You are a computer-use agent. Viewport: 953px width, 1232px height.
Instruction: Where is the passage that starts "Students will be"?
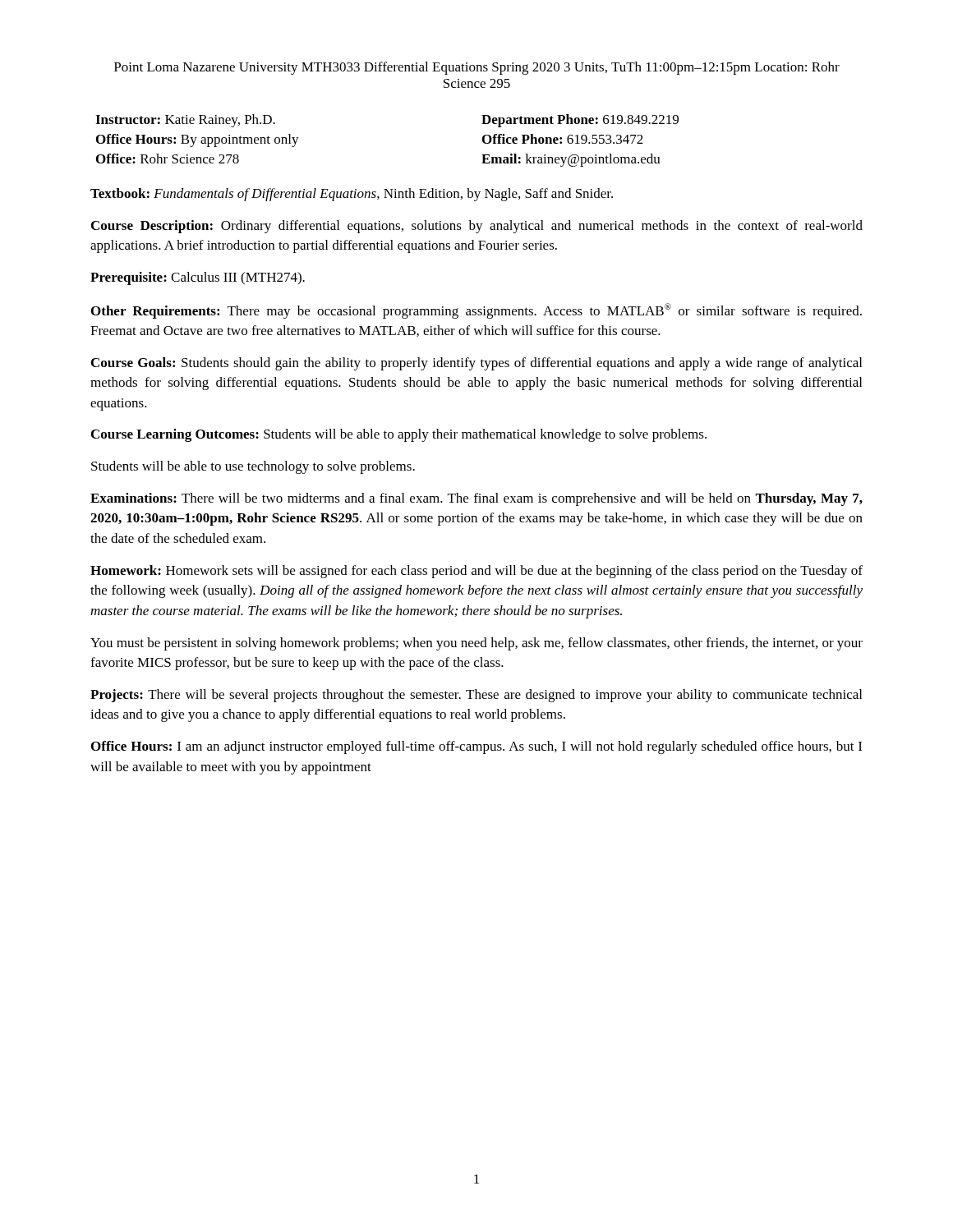pos(253,466)
